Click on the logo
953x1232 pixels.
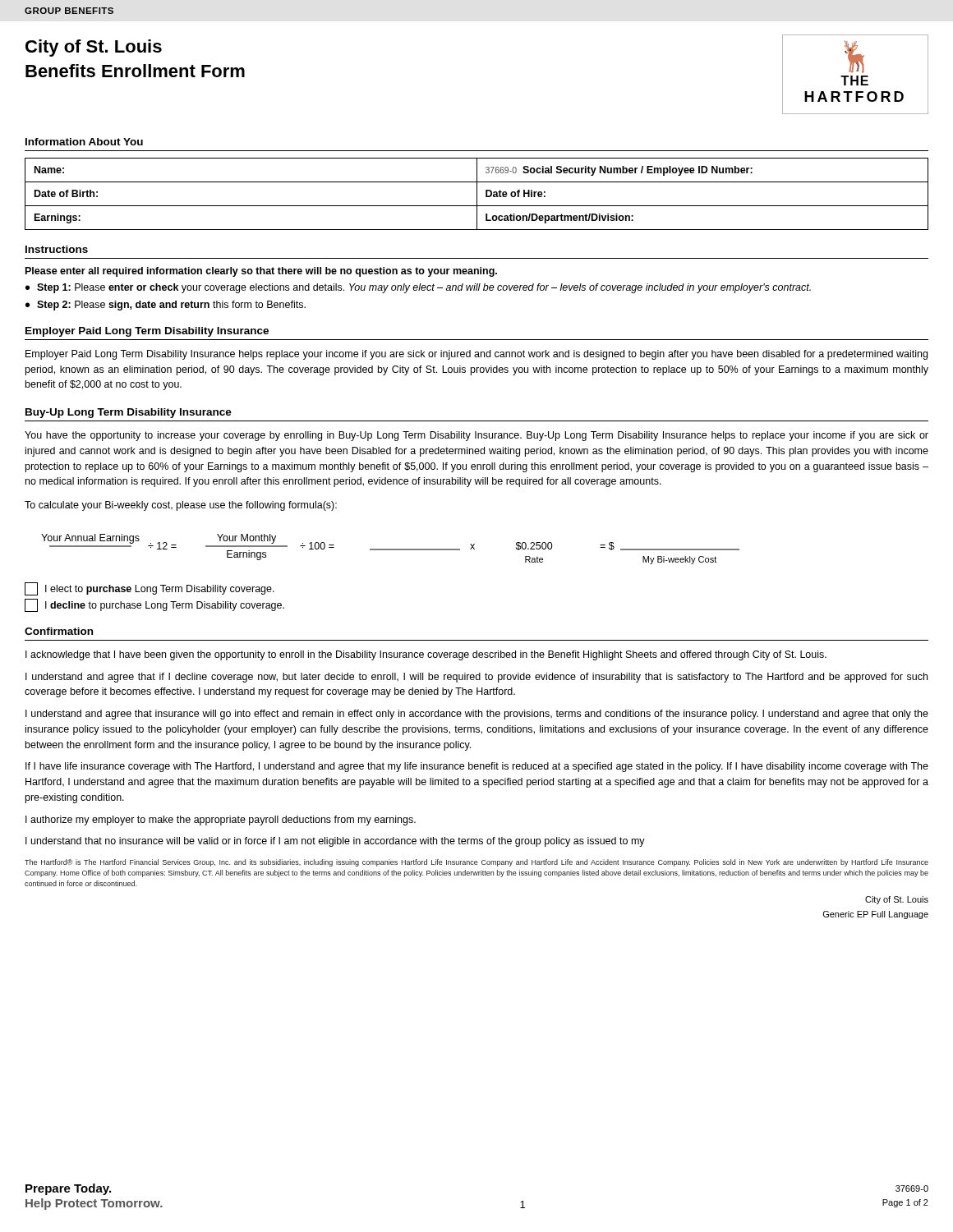855,74
